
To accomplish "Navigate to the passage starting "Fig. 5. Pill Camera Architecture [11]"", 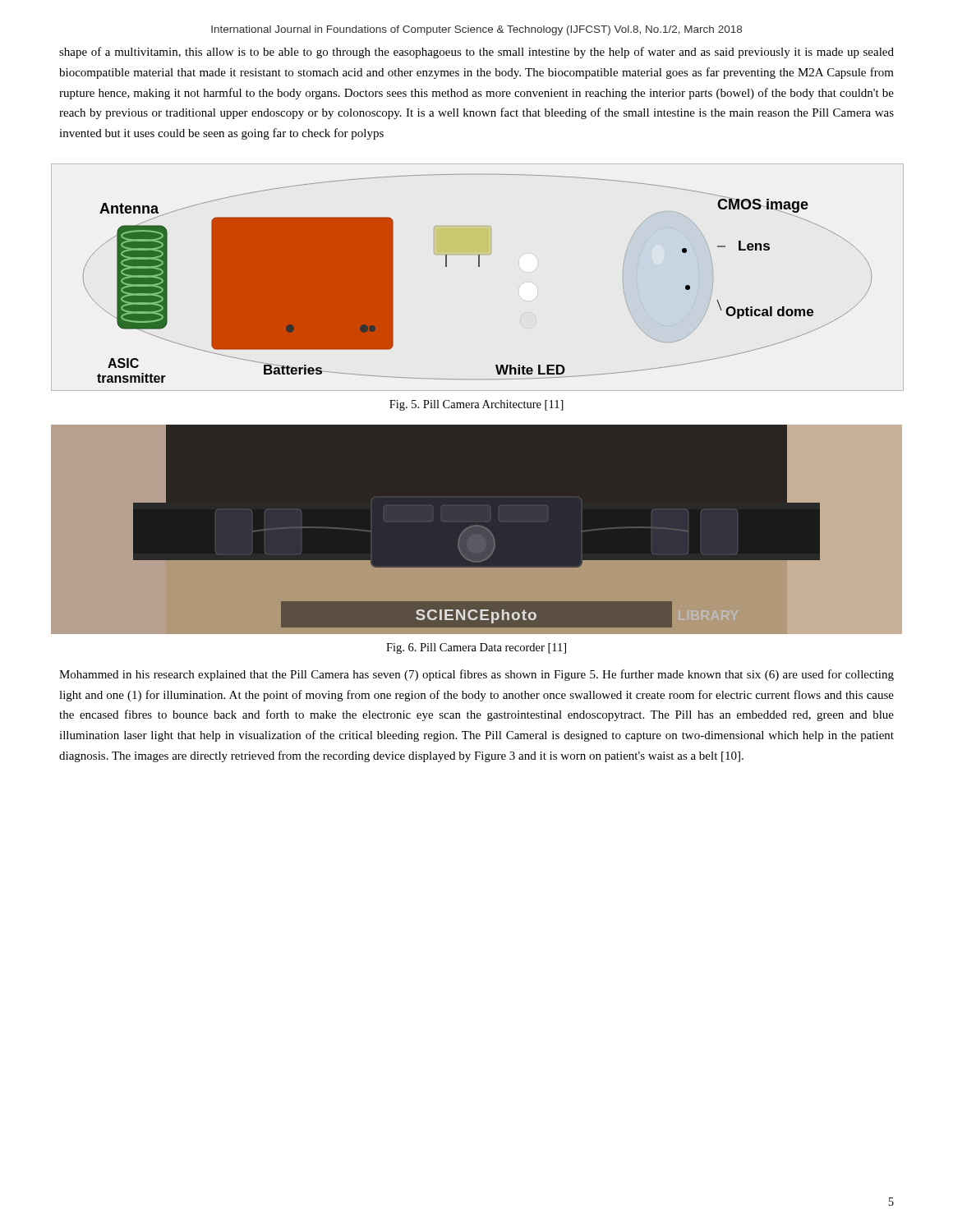I will point(476,404).
